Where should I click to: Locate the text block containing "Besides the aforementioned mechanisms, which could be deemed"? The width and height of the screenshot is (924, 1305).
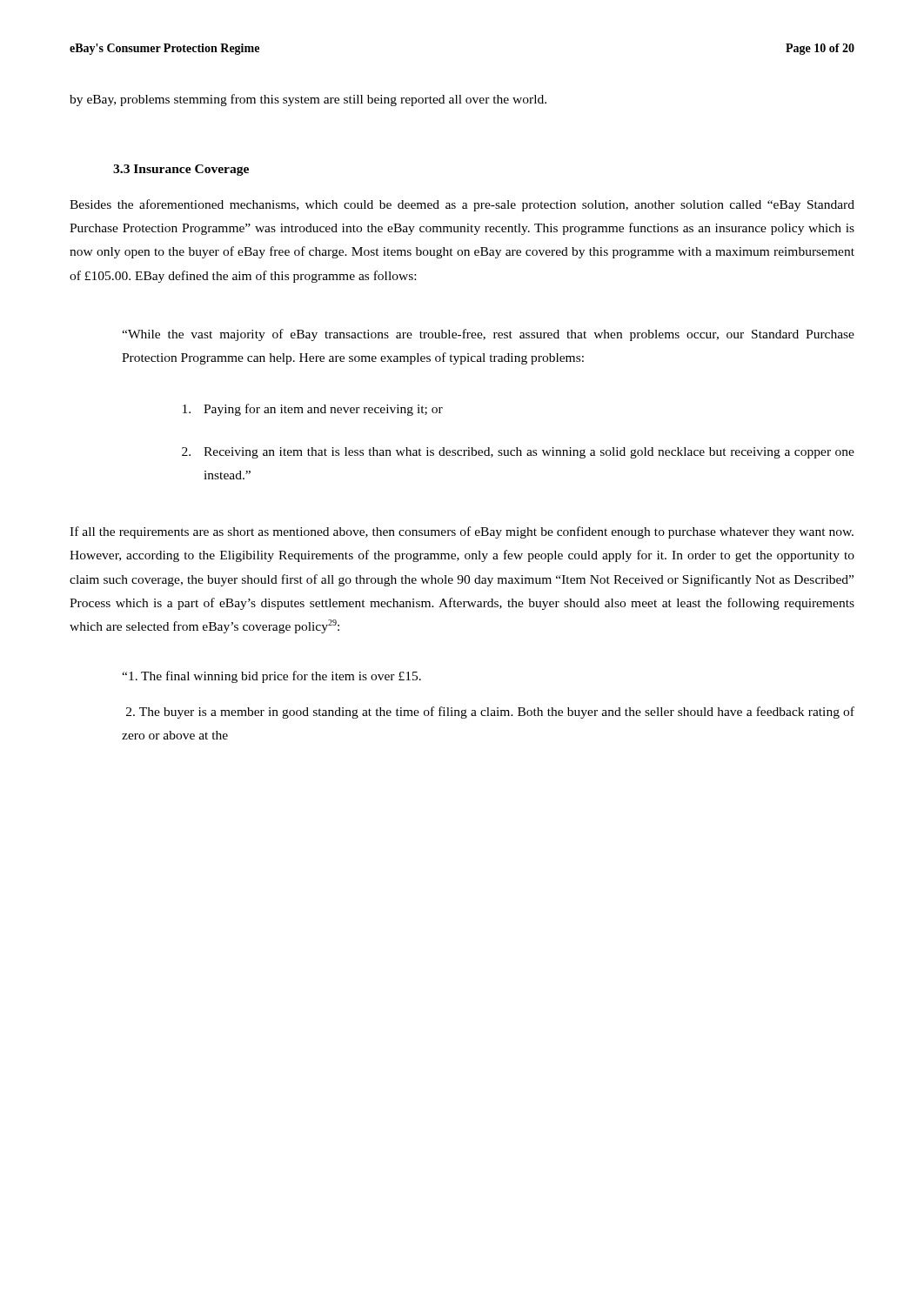[x=462, y=240]
